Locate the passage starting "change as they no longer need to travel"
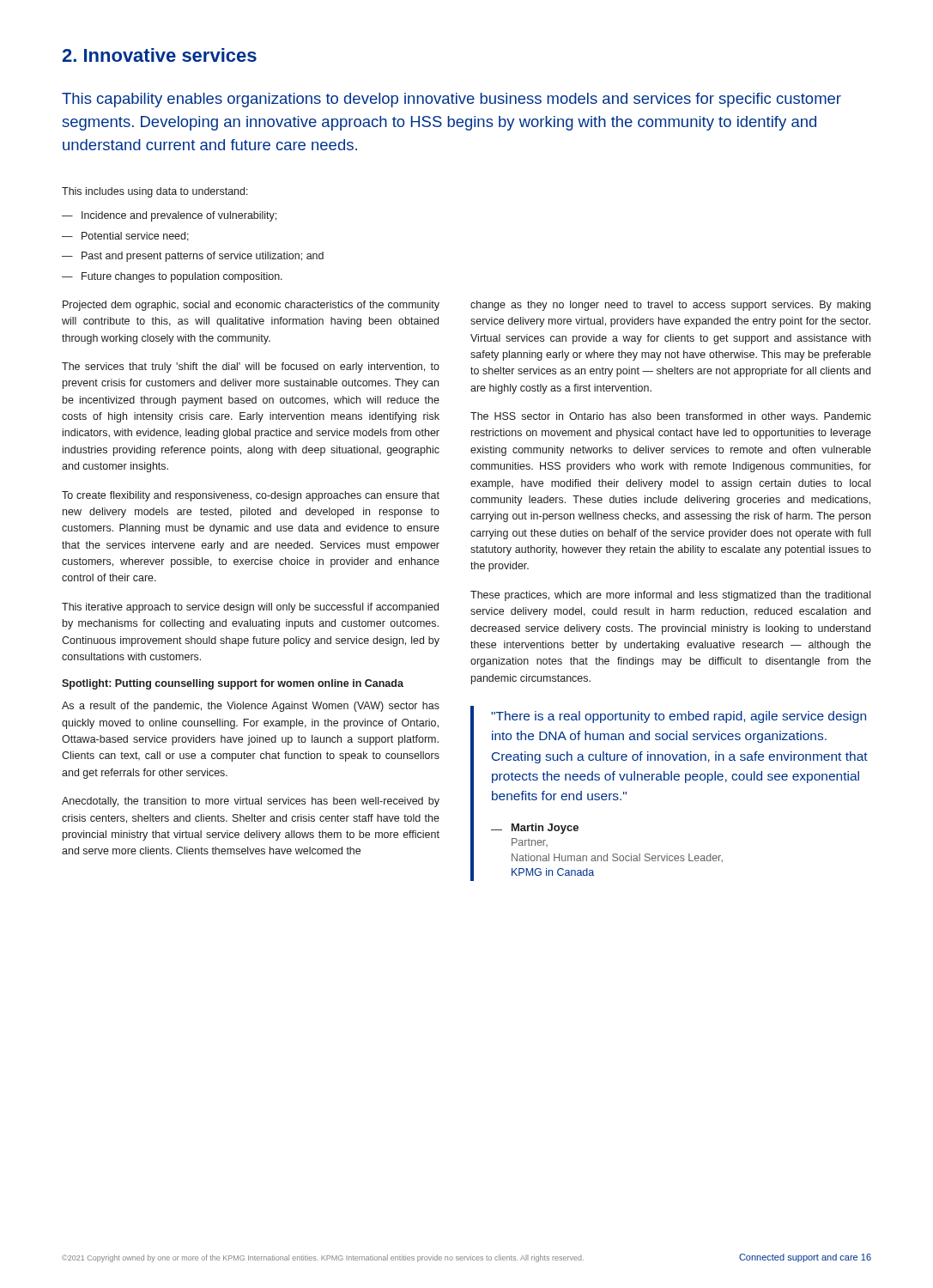 click(x=671, y=347)
